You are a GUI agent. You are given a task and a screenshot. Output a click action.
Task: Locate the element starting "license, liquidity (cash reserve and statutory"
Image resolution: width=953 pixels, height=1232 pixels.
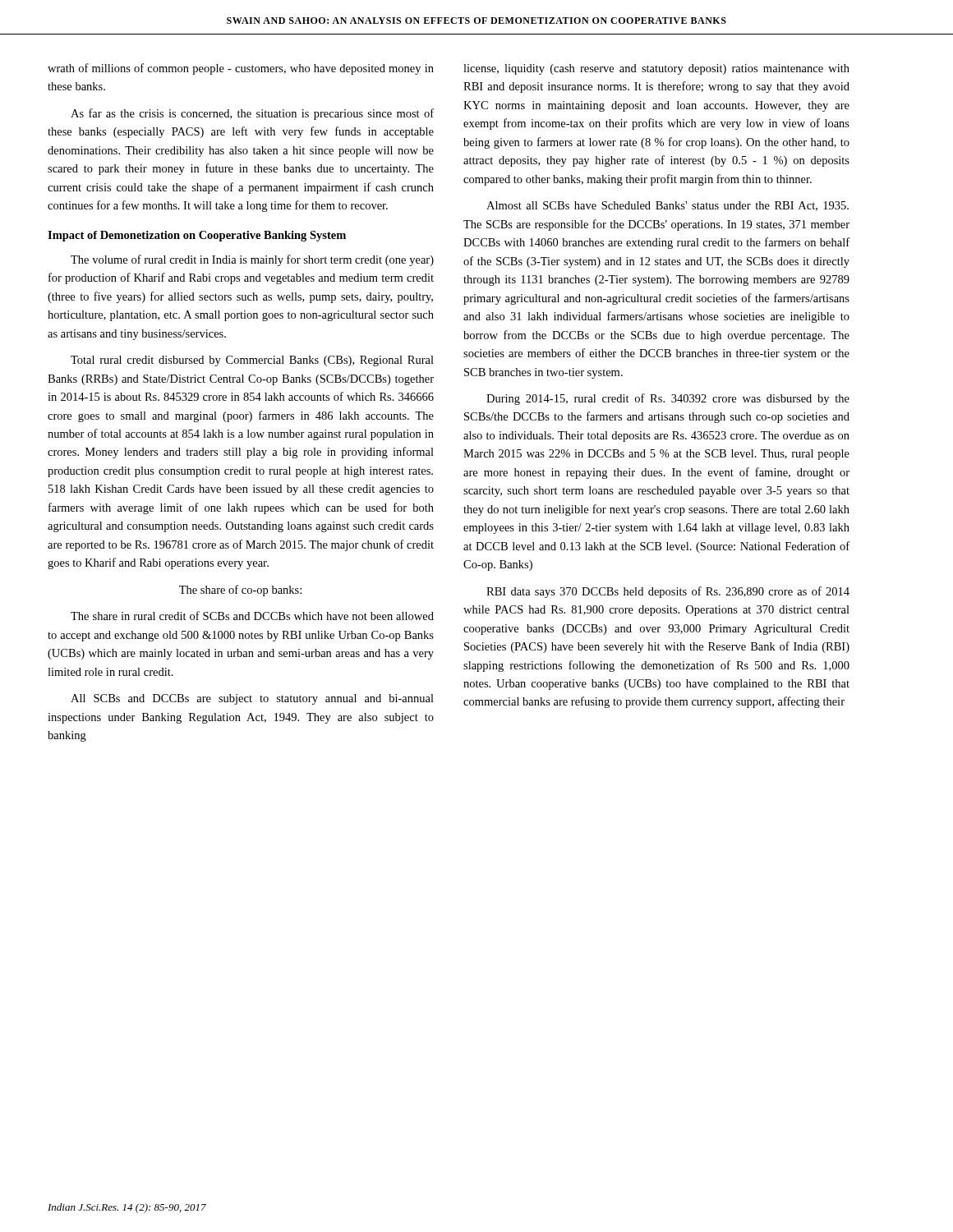[656, 124]
